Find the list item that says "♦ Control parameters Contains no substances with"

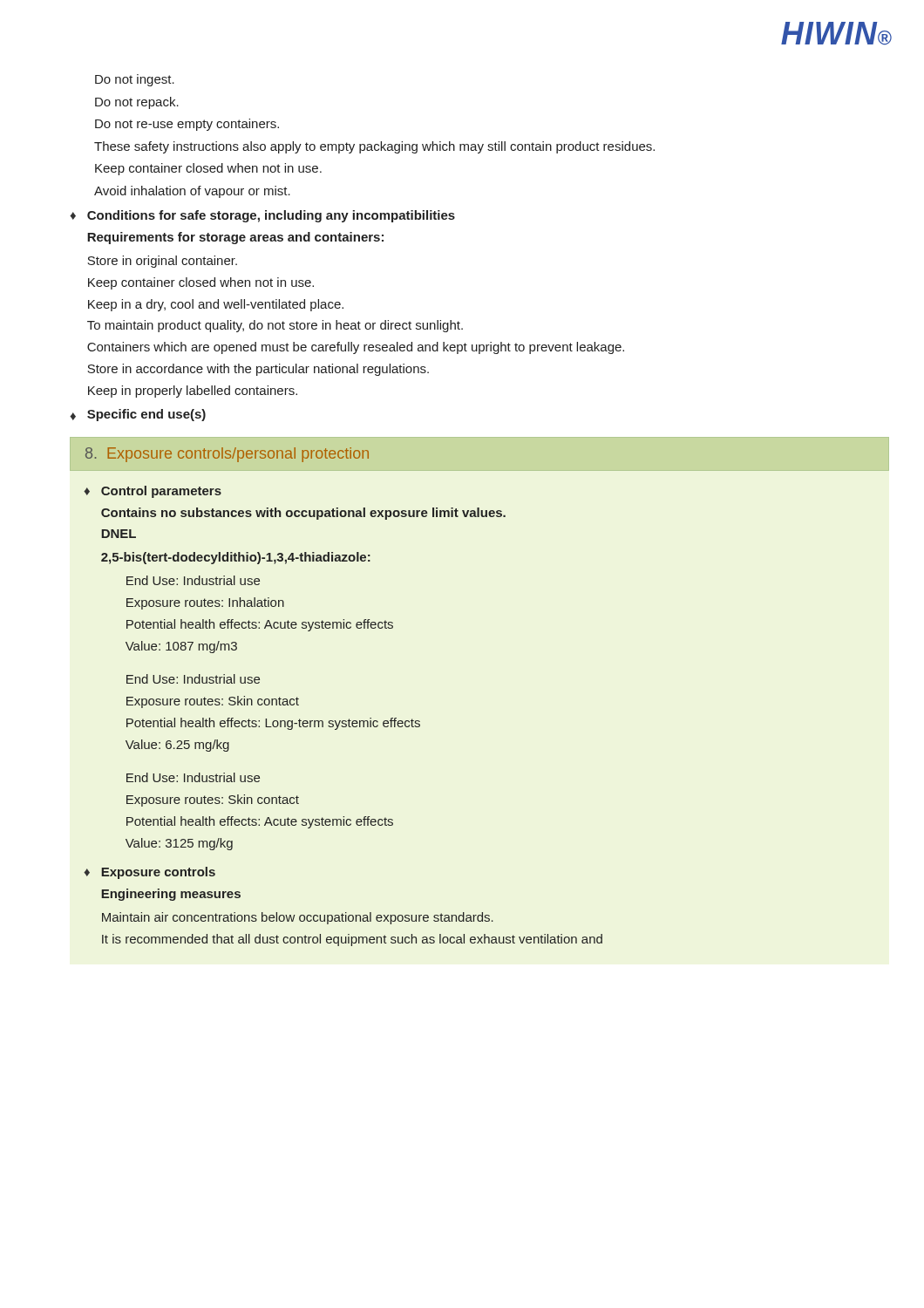pyautogui.click(x=153, y=492)
